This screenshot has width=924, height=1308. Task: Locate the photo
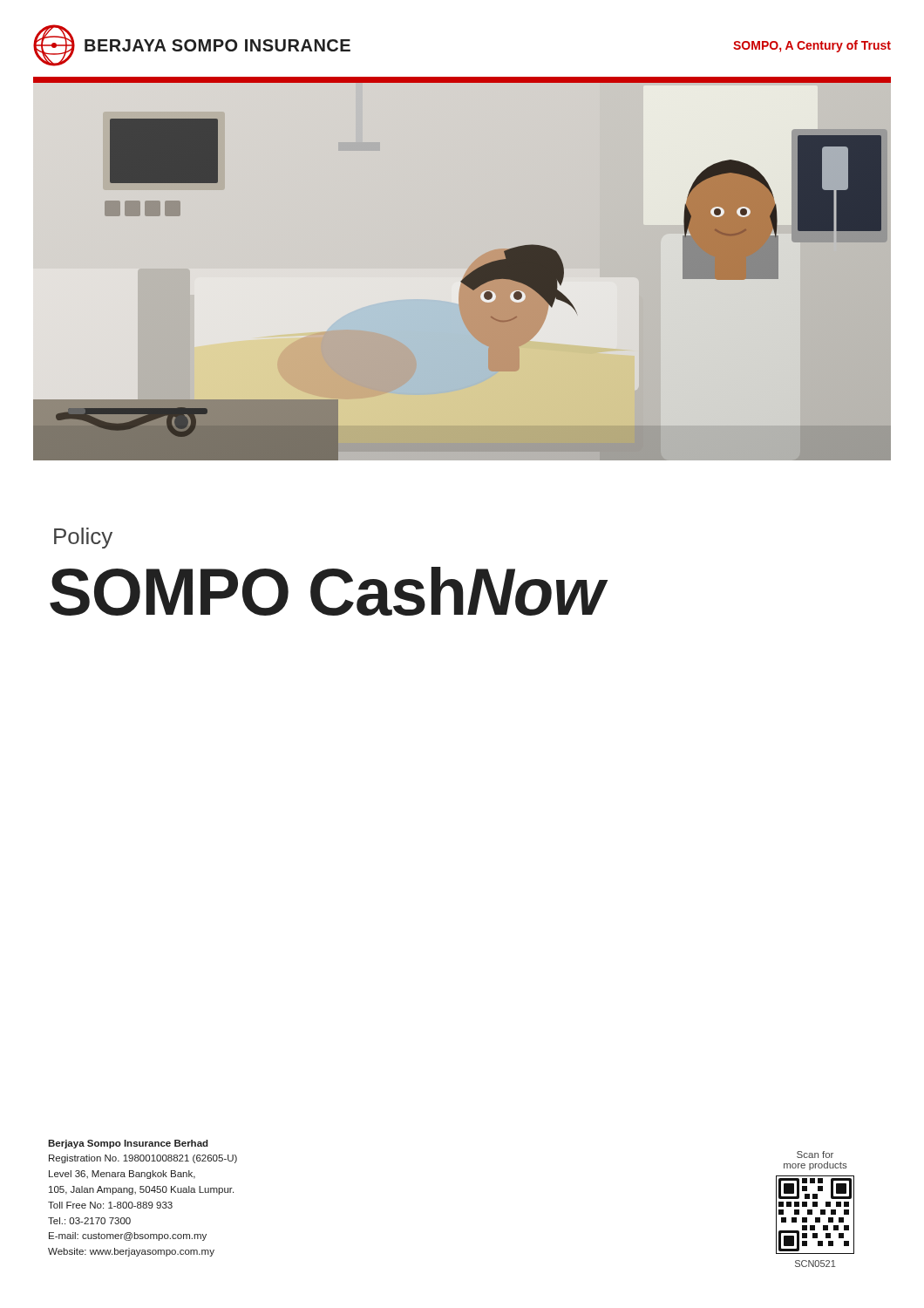462,269
